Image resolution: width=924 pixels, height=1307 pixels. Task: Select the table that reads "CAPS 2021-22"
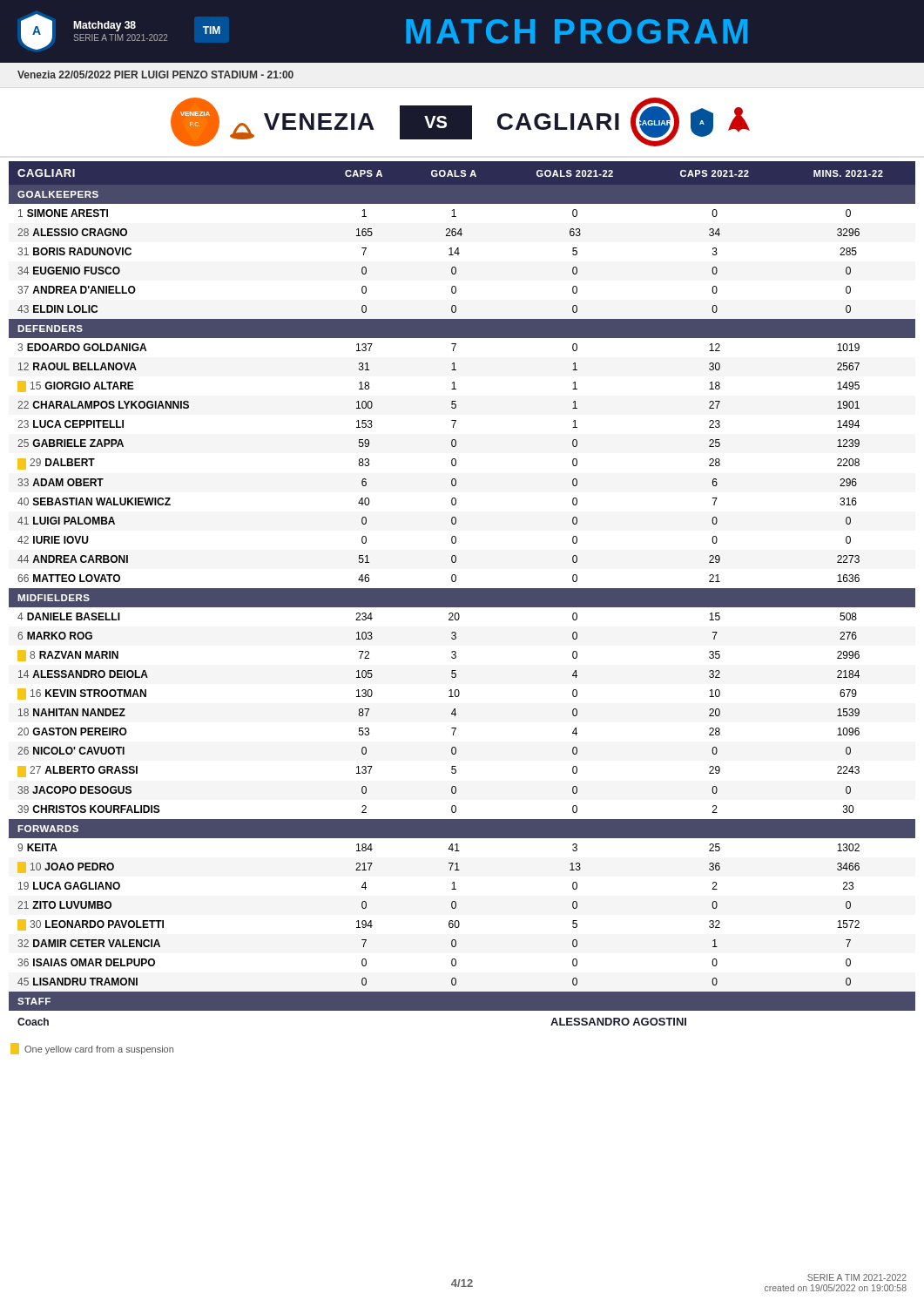[x=462, y=597]
